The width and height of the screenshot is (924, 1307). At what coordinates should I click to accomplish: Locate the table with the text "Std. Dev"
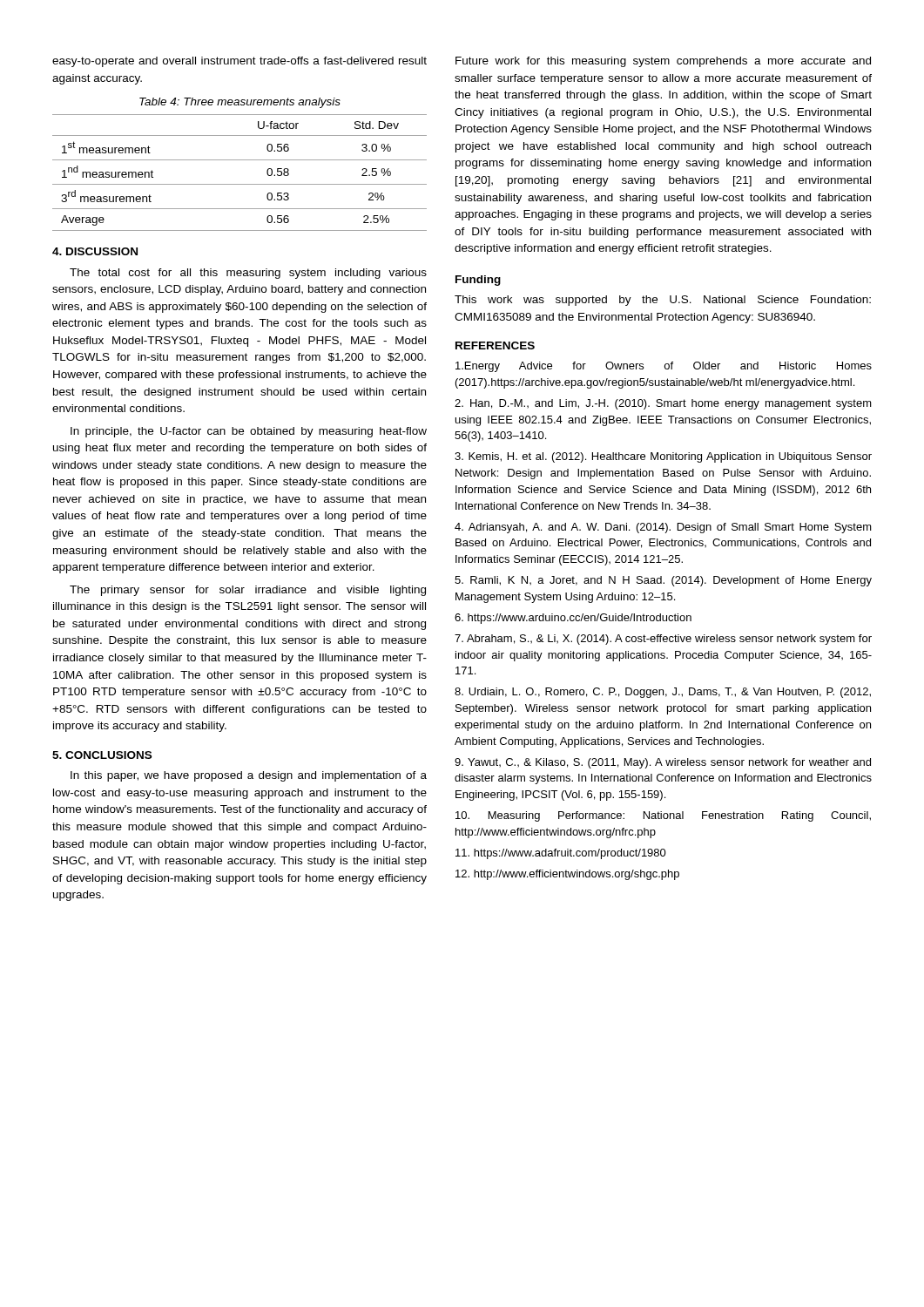240,172
